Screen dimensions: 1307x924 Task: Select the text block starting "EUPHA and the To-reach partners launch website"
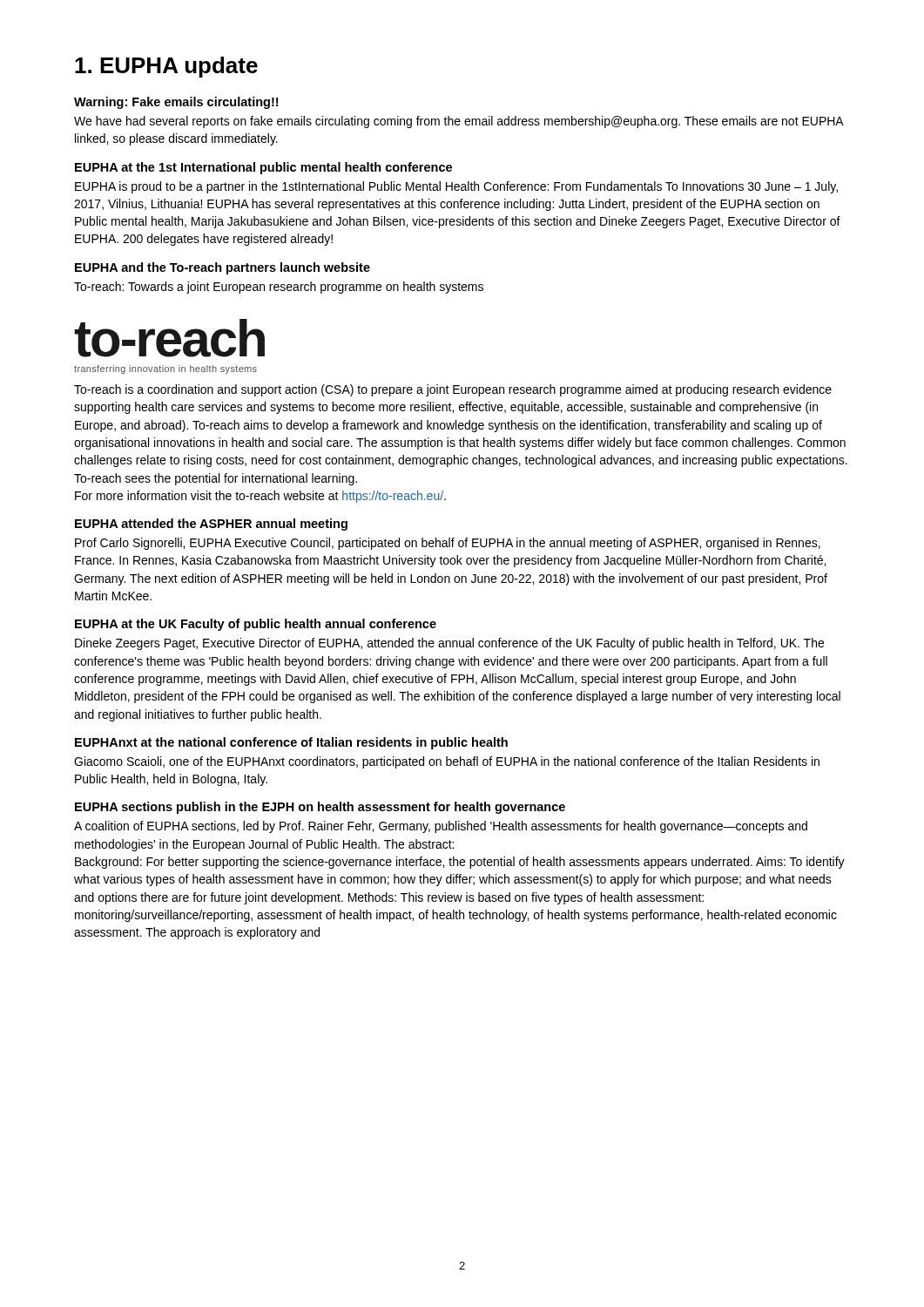[x=223, y=268]
